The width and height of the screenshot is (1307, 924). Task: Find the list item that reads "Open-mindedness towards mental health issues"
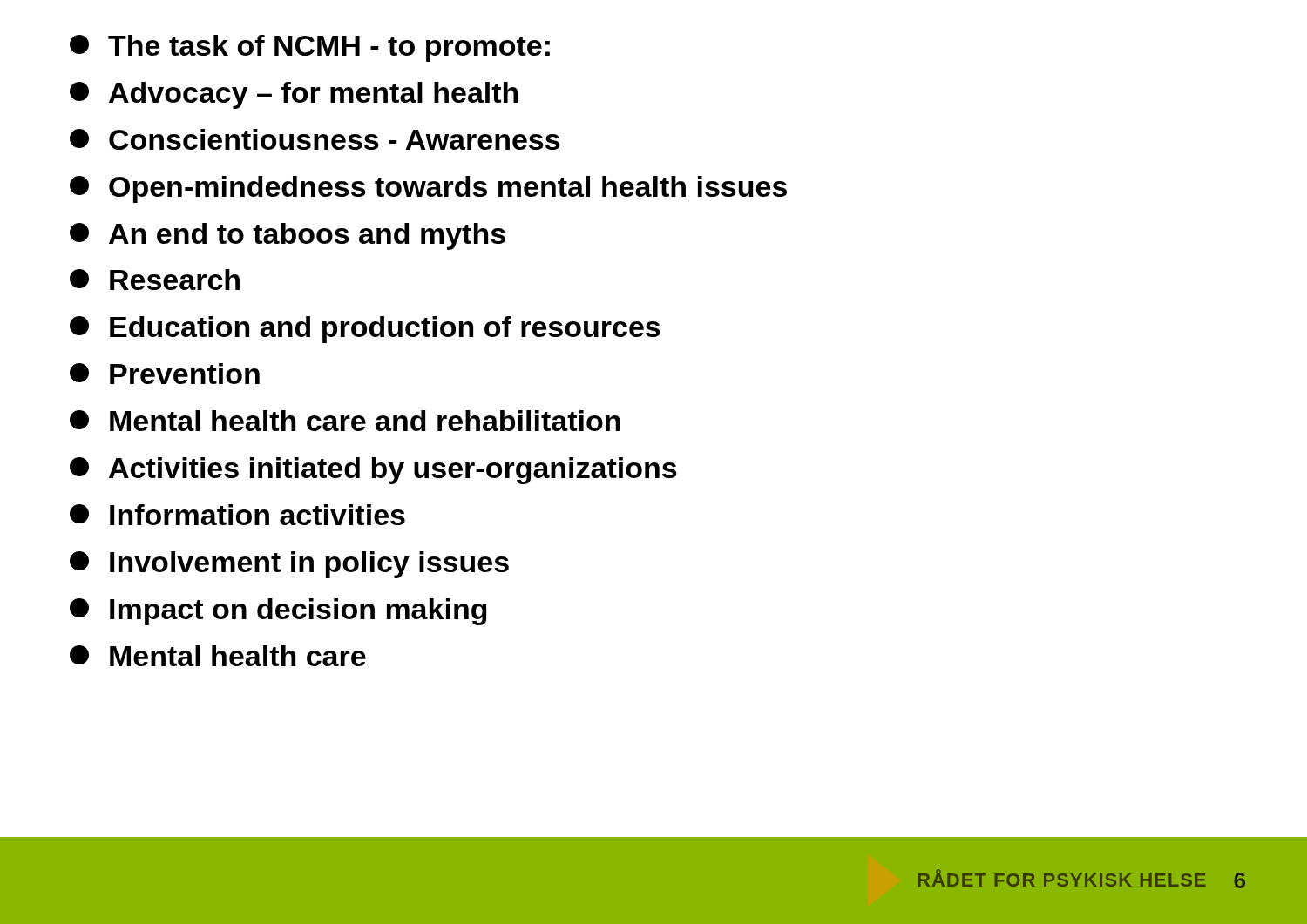click(x=429, y=187)
